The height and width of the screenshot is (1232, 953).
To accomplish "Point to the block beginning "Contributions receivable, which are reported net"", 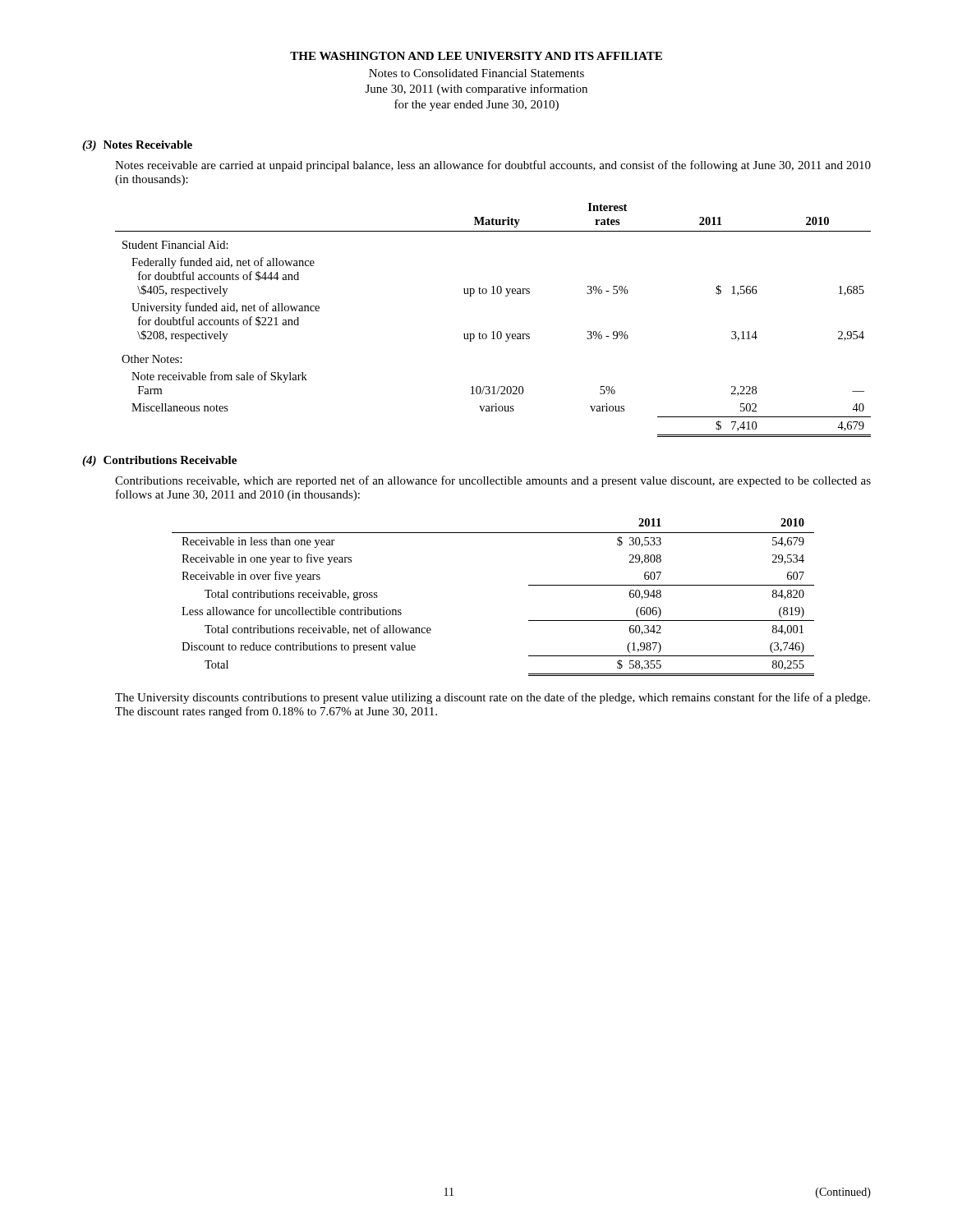I will click(493, 488).
